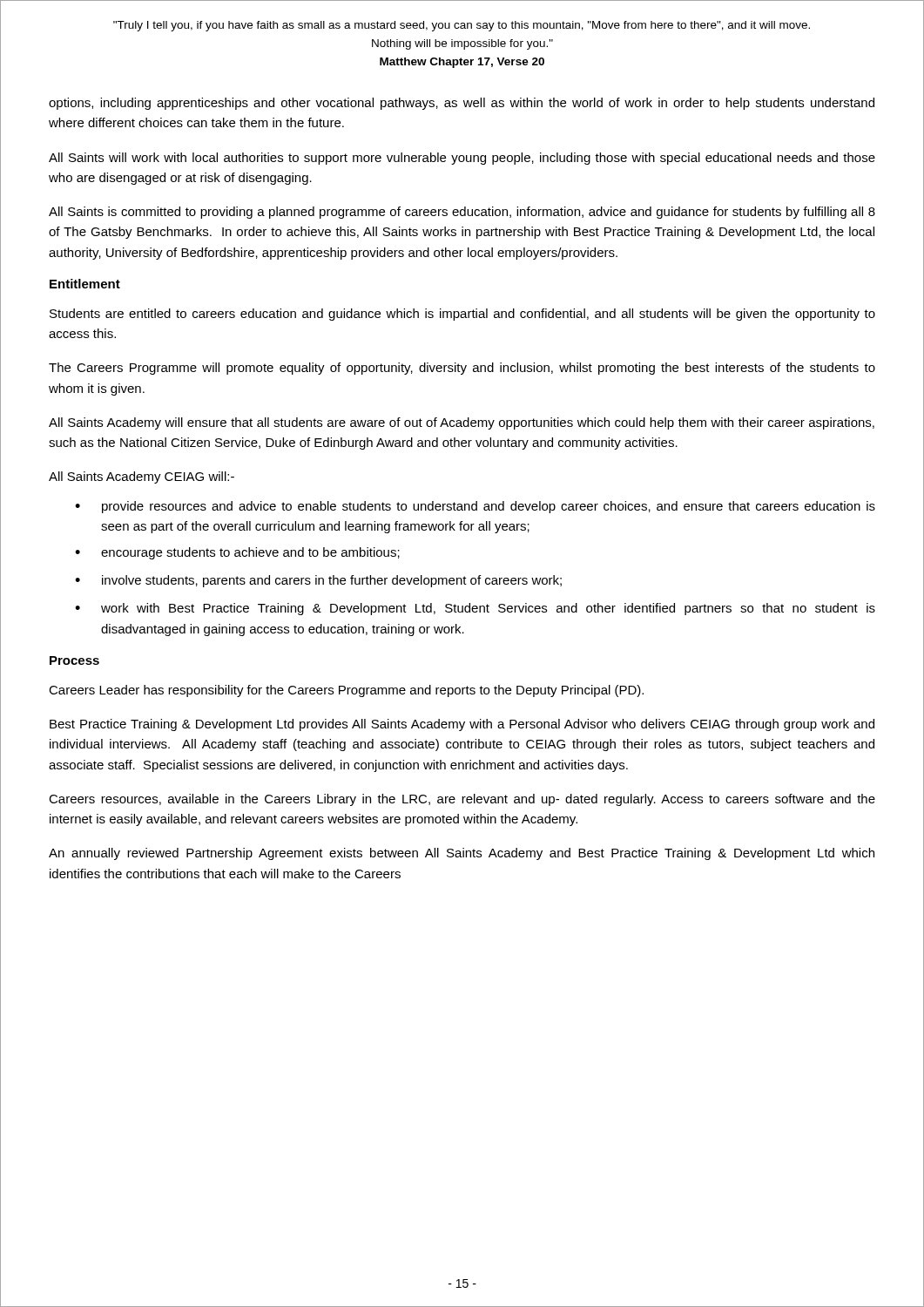The width and height of the screenshot is (924, 1307).
Task: Select the text block containing "All Saints will work"
Action: point(462,167)
